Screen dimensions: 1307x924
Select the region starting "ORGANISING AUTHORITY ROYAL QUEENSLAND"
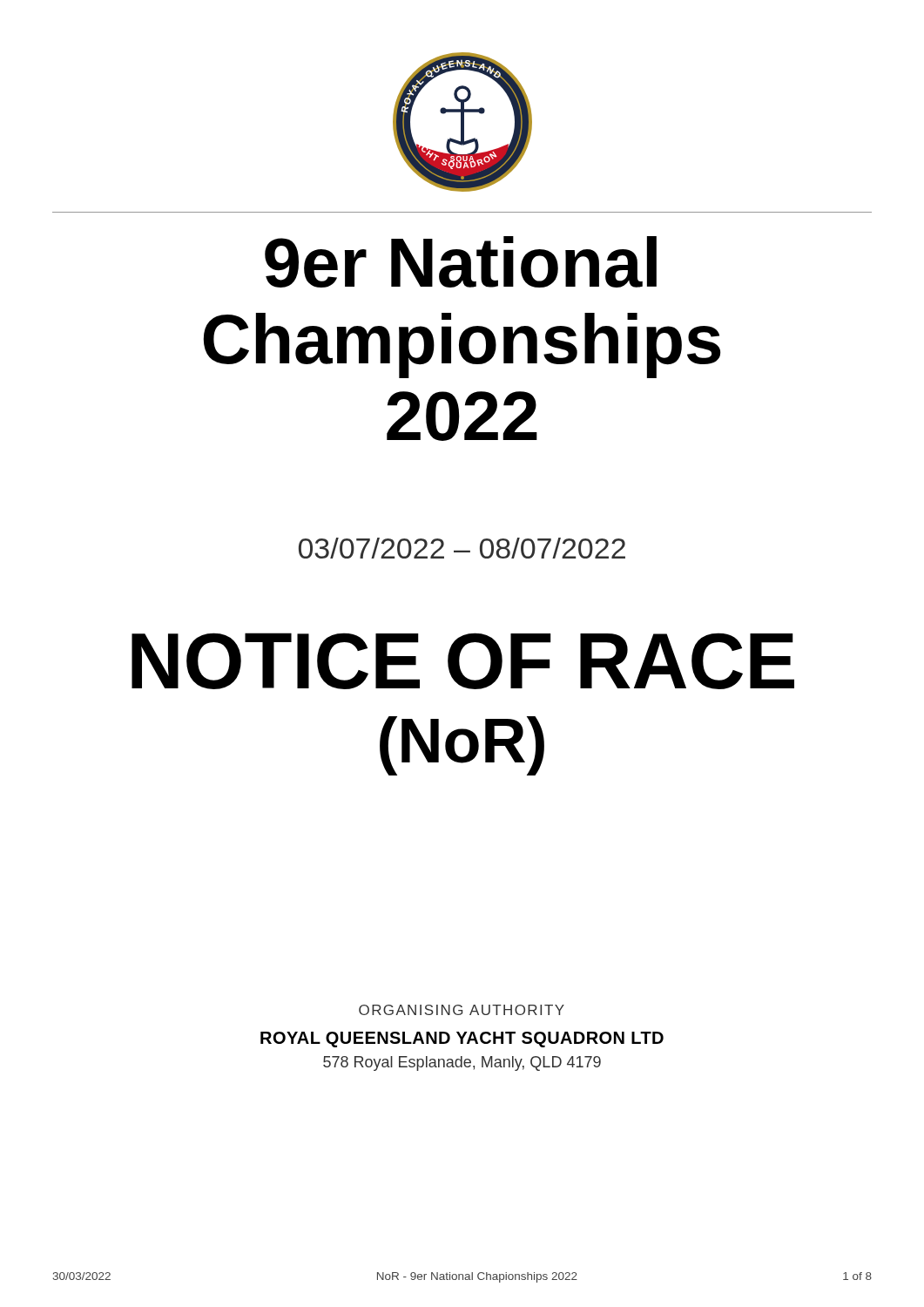pos(462,1037)
